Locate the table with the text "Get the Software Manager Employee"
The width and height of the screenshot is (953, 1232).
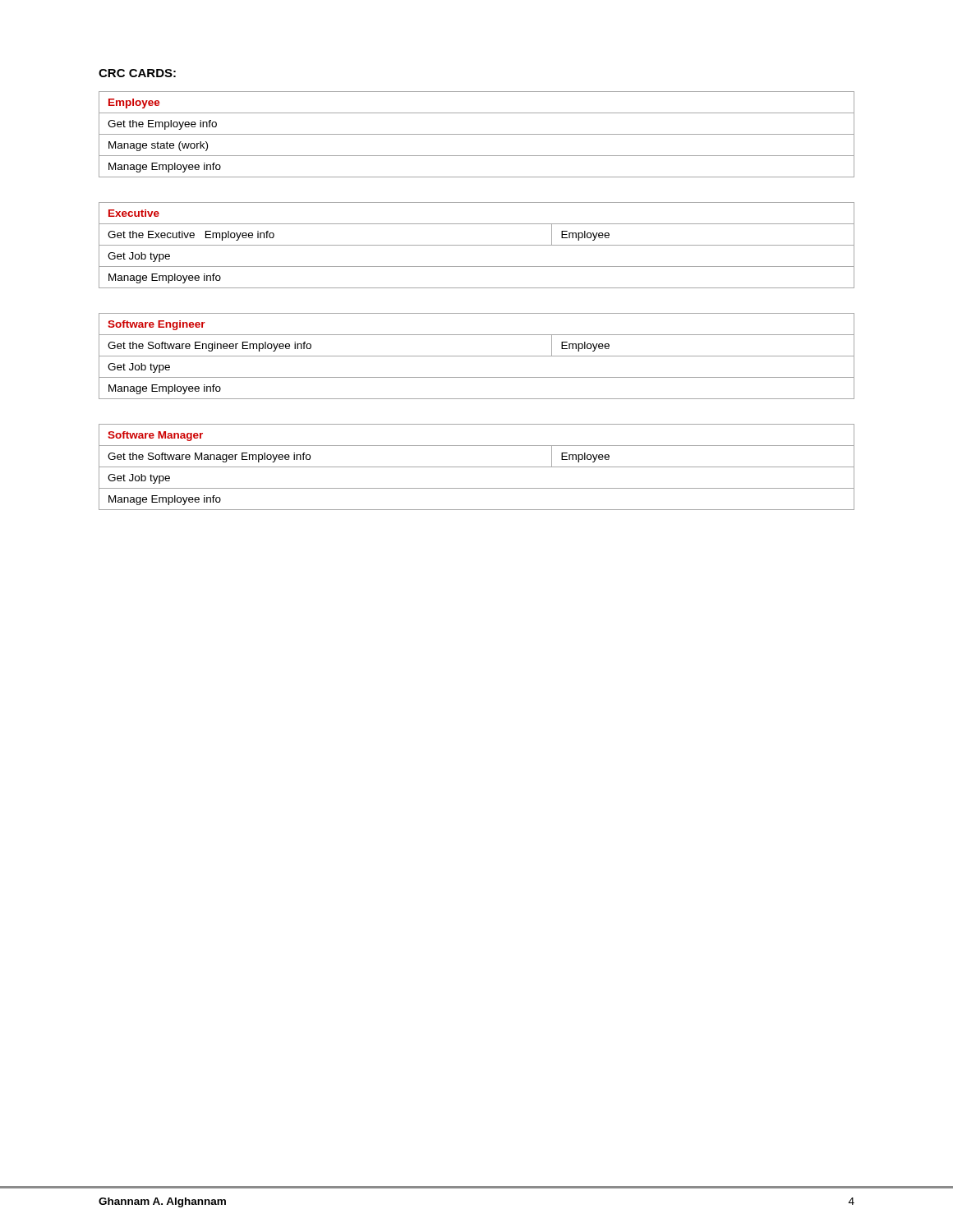tap(476, 467)
